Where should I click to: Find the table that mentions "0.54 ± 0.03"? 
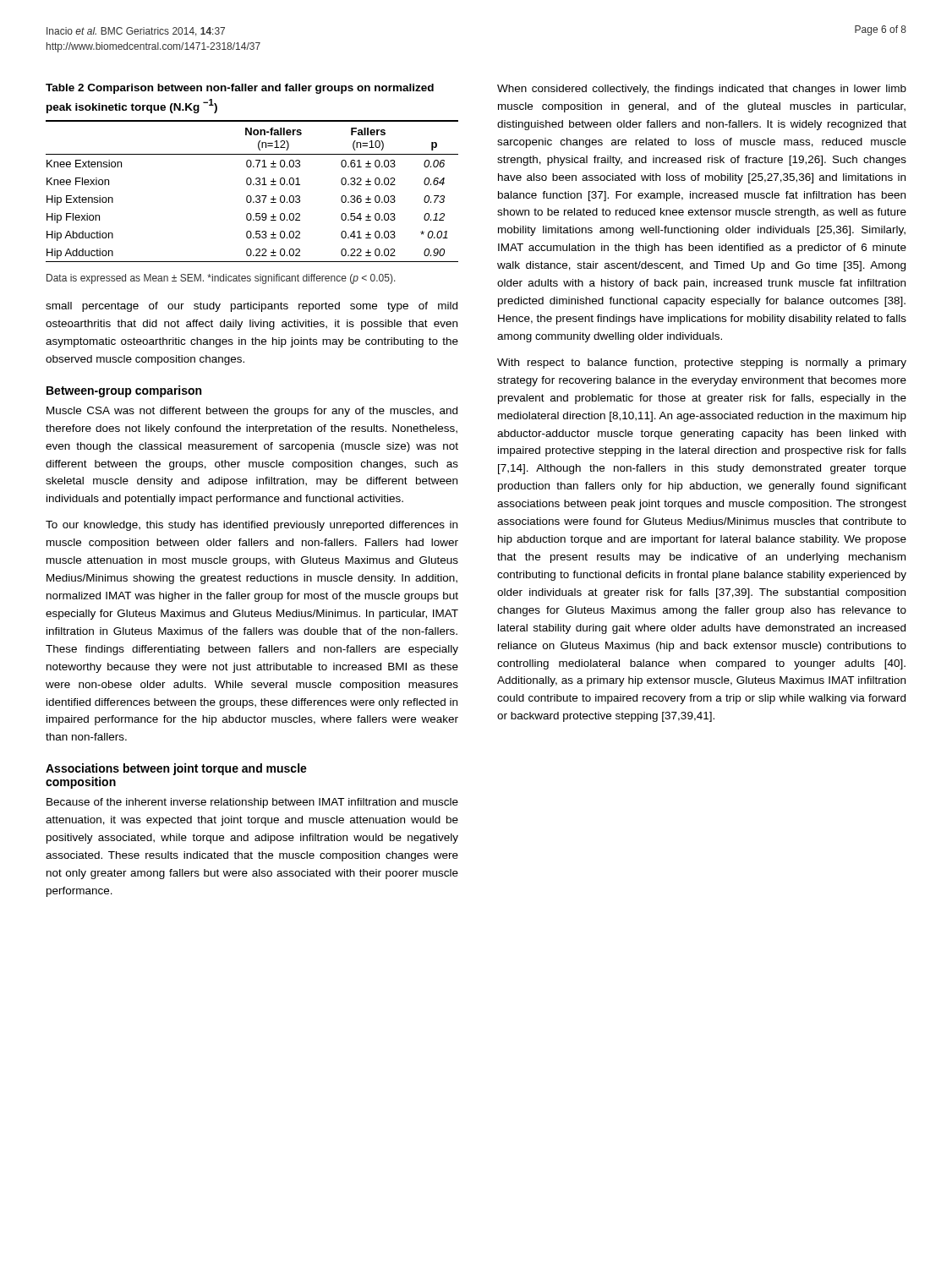252,183
